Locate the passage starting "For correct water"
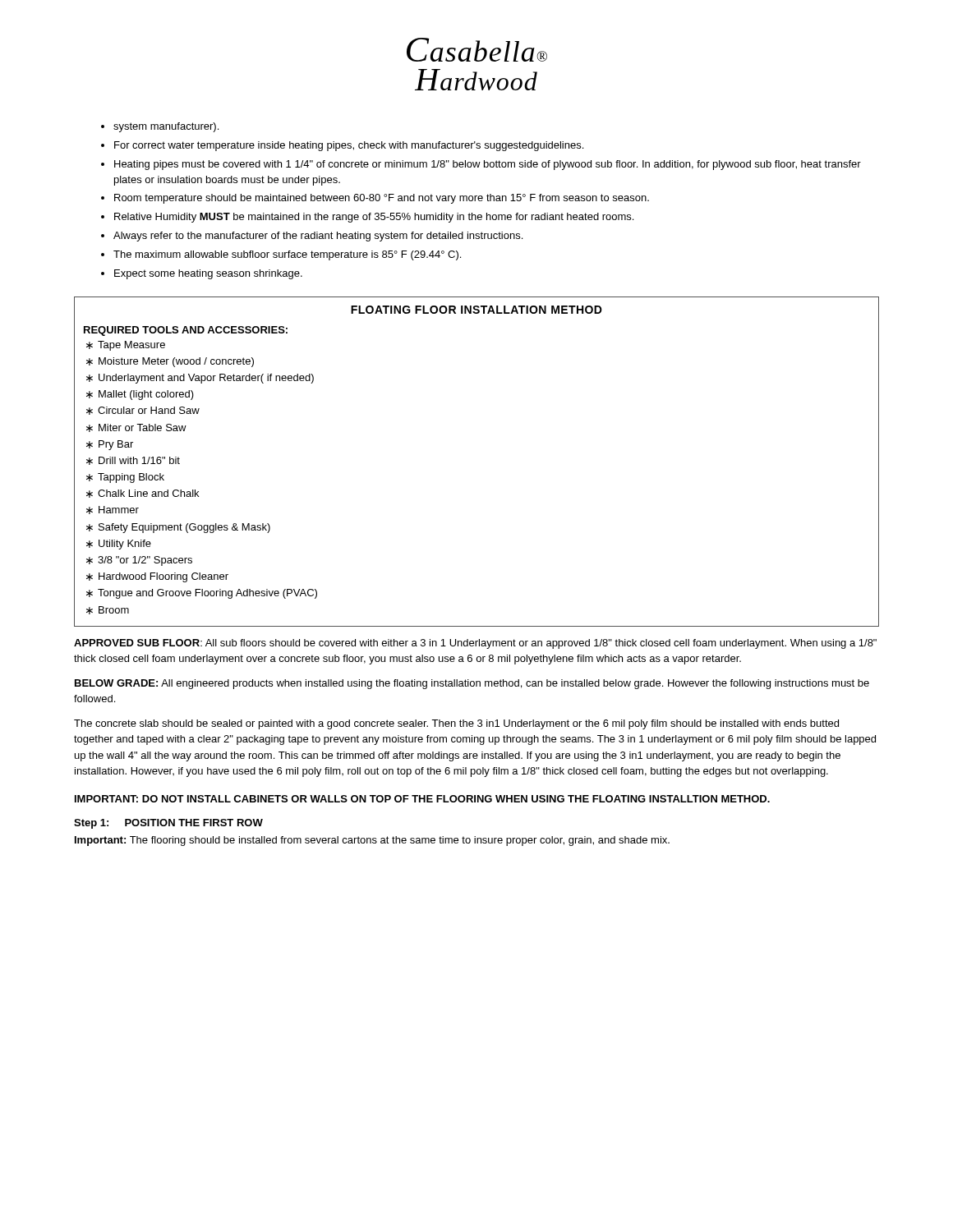This screenshot has height=1232, width=953. pyautogui.click(x=349, y=145)
